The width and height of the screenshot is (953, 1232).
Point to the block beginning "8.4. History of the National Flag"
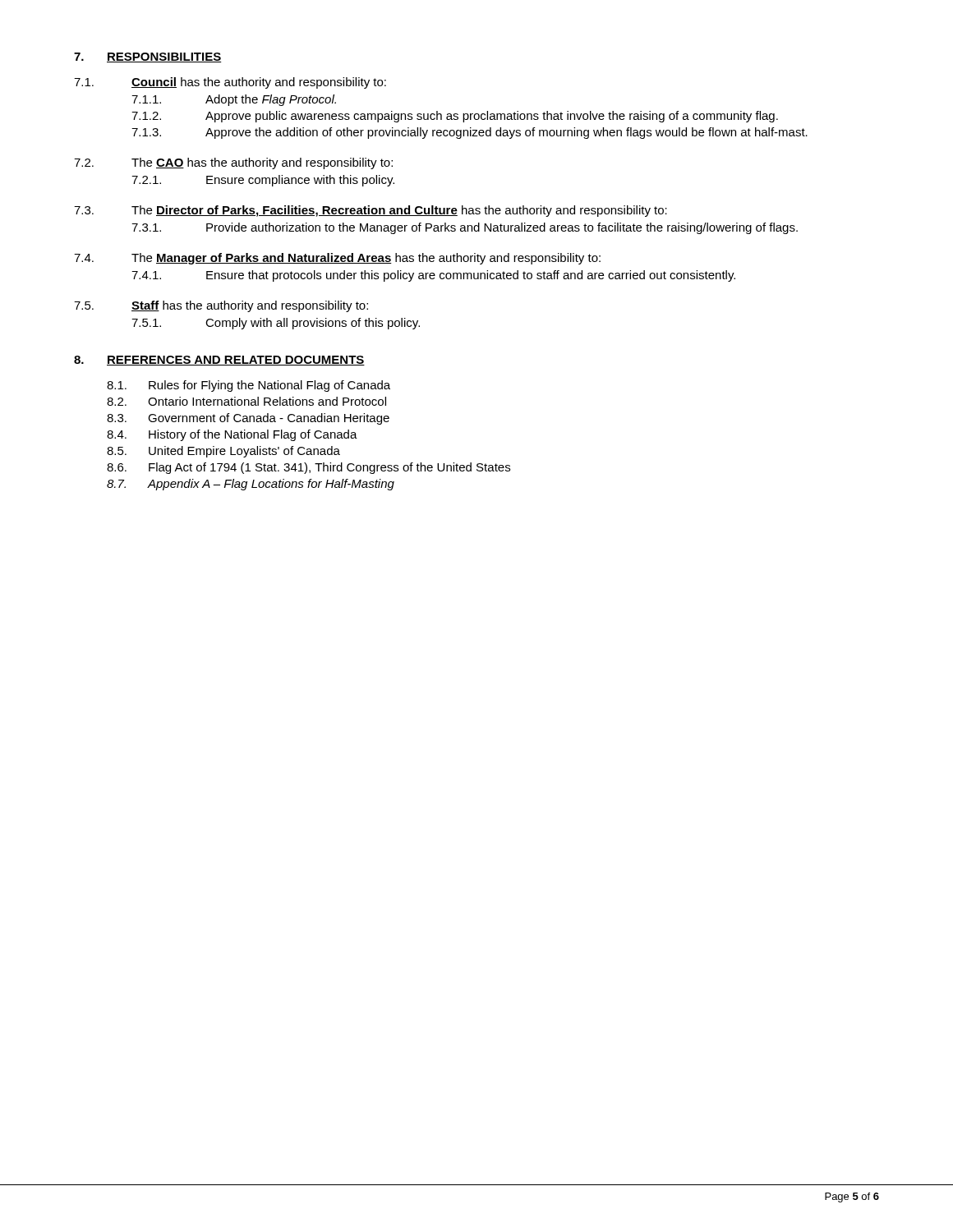point(232,434)
